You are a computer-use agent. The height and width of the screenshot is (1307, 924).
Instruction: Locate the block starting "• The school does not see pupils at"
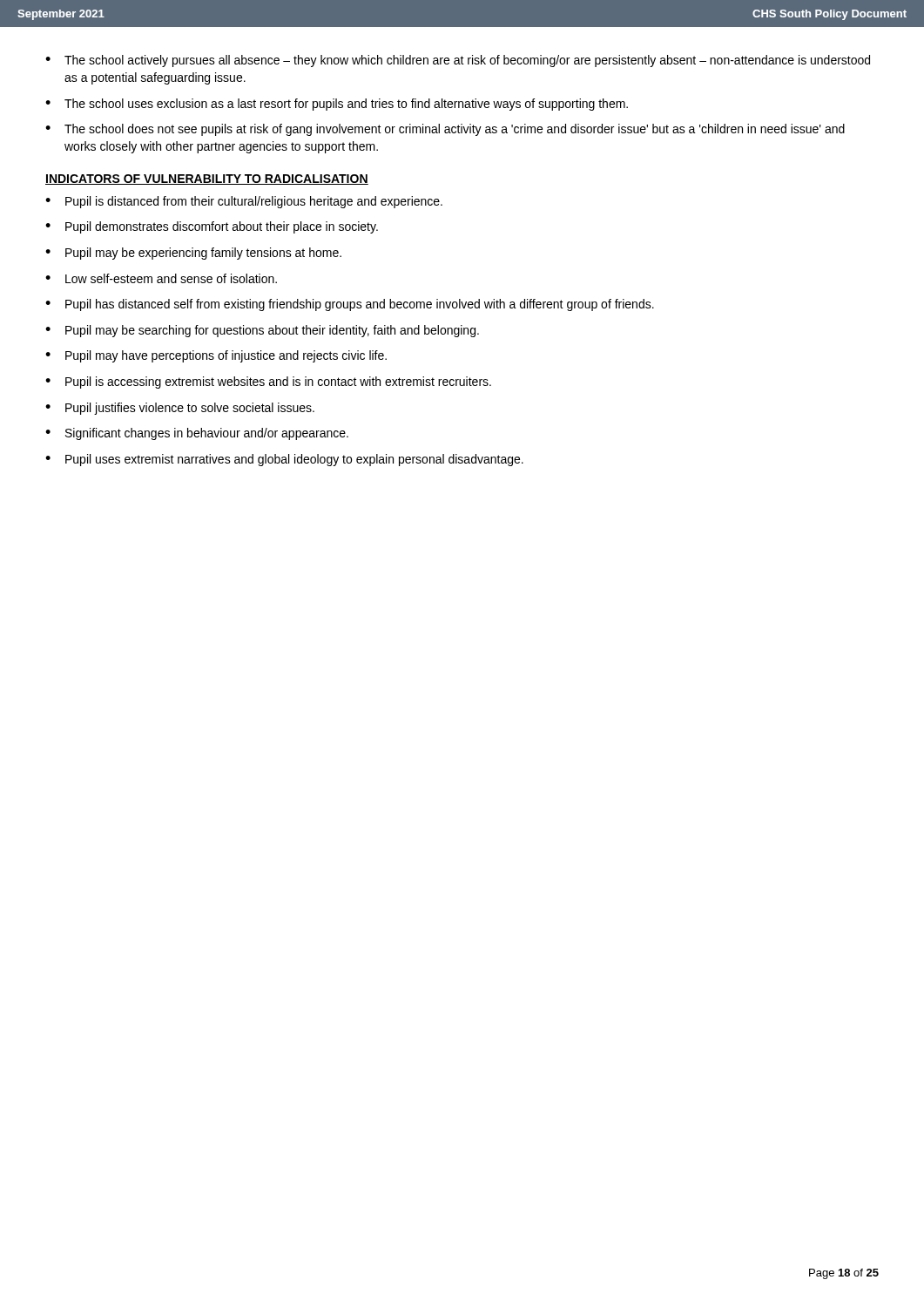tap(462, 138)
